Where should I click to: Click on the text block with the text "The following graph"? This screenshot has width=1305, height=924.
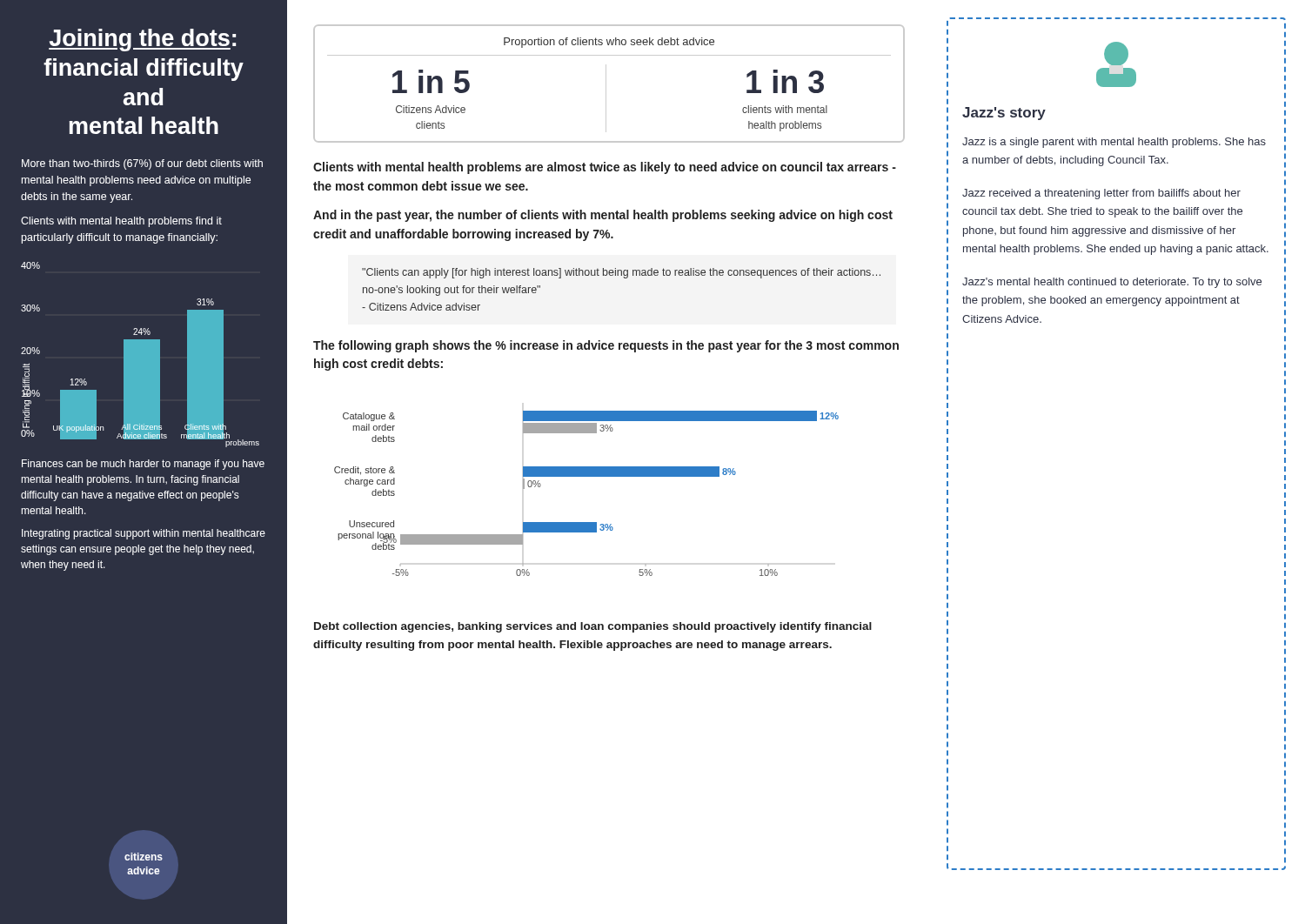(606, 355)
